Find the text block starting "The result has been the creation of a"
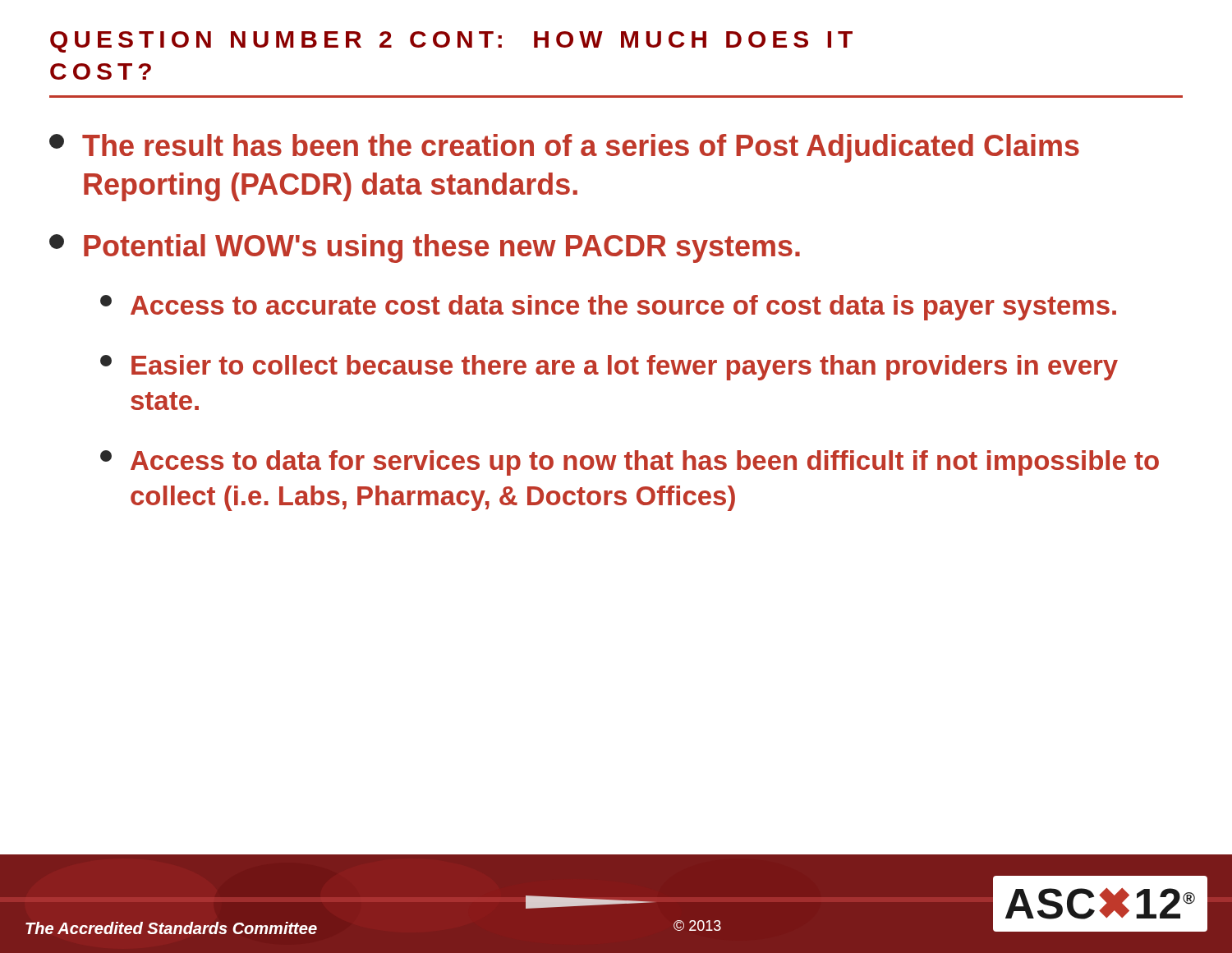This screenshot has width=1232, height=953. point(608,166)
